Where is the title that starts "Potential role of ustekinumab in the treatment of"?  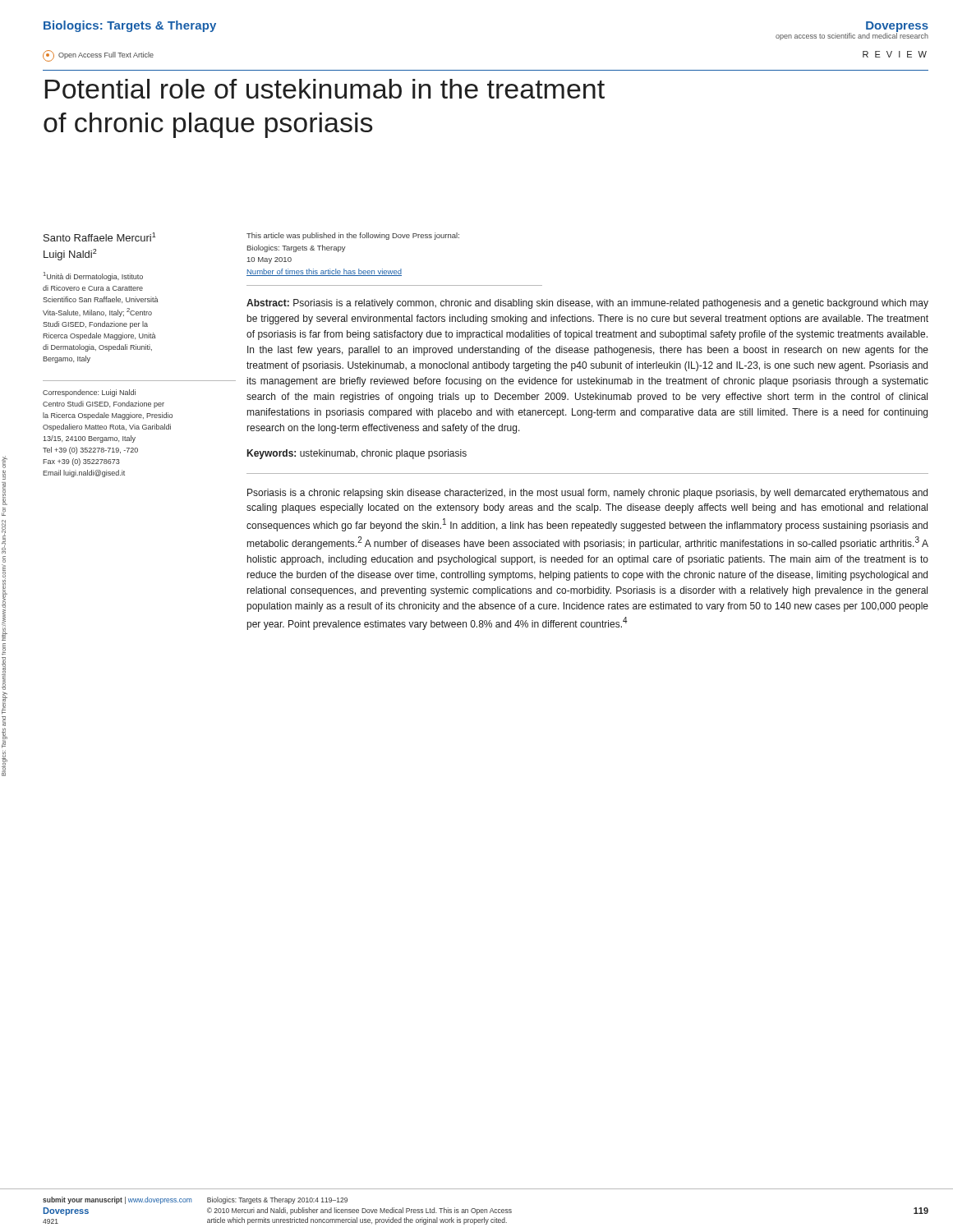click(324, 106)
